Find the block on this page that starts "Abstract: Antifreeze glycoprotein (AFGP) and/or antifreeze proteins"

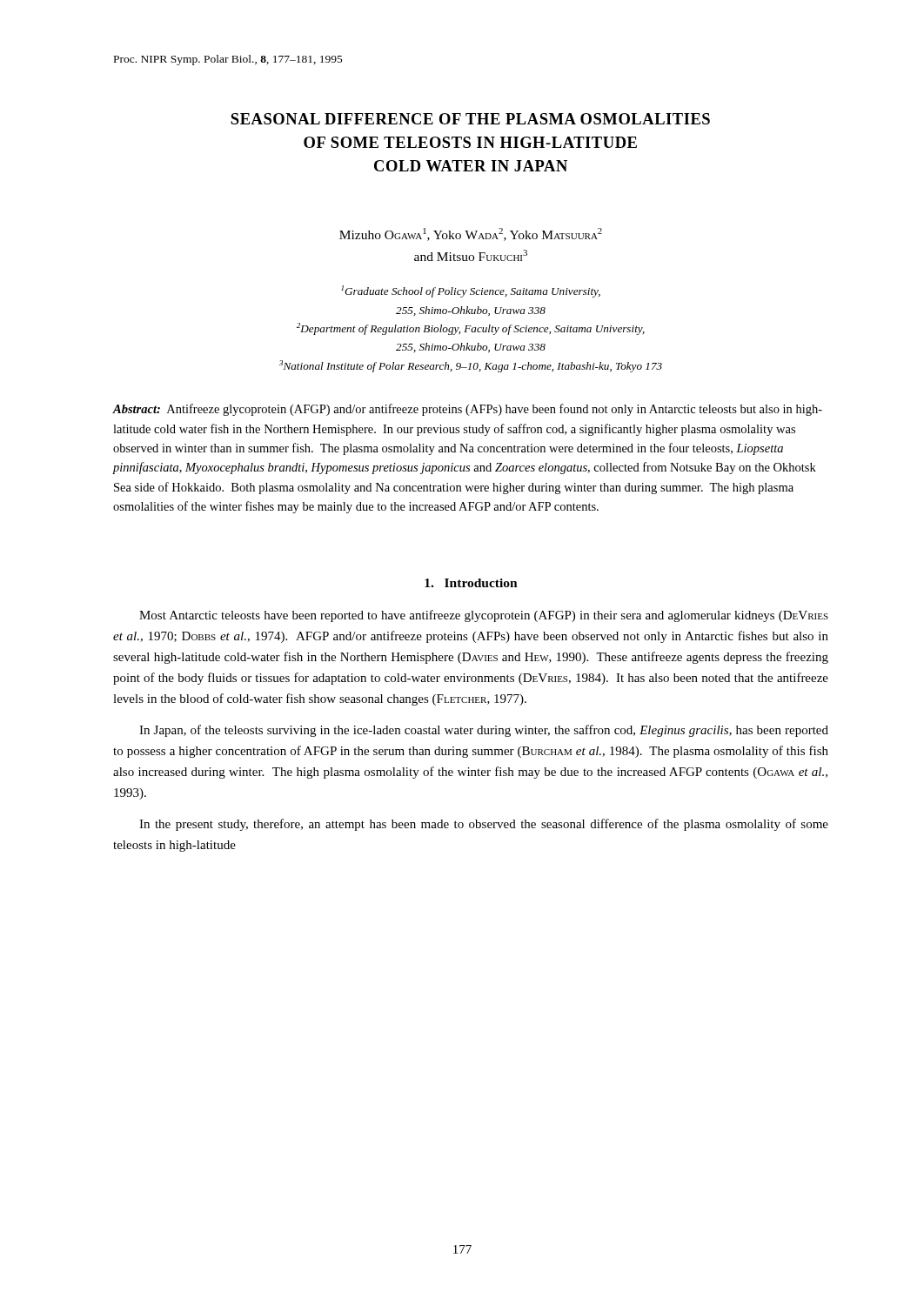click(468, 458)
